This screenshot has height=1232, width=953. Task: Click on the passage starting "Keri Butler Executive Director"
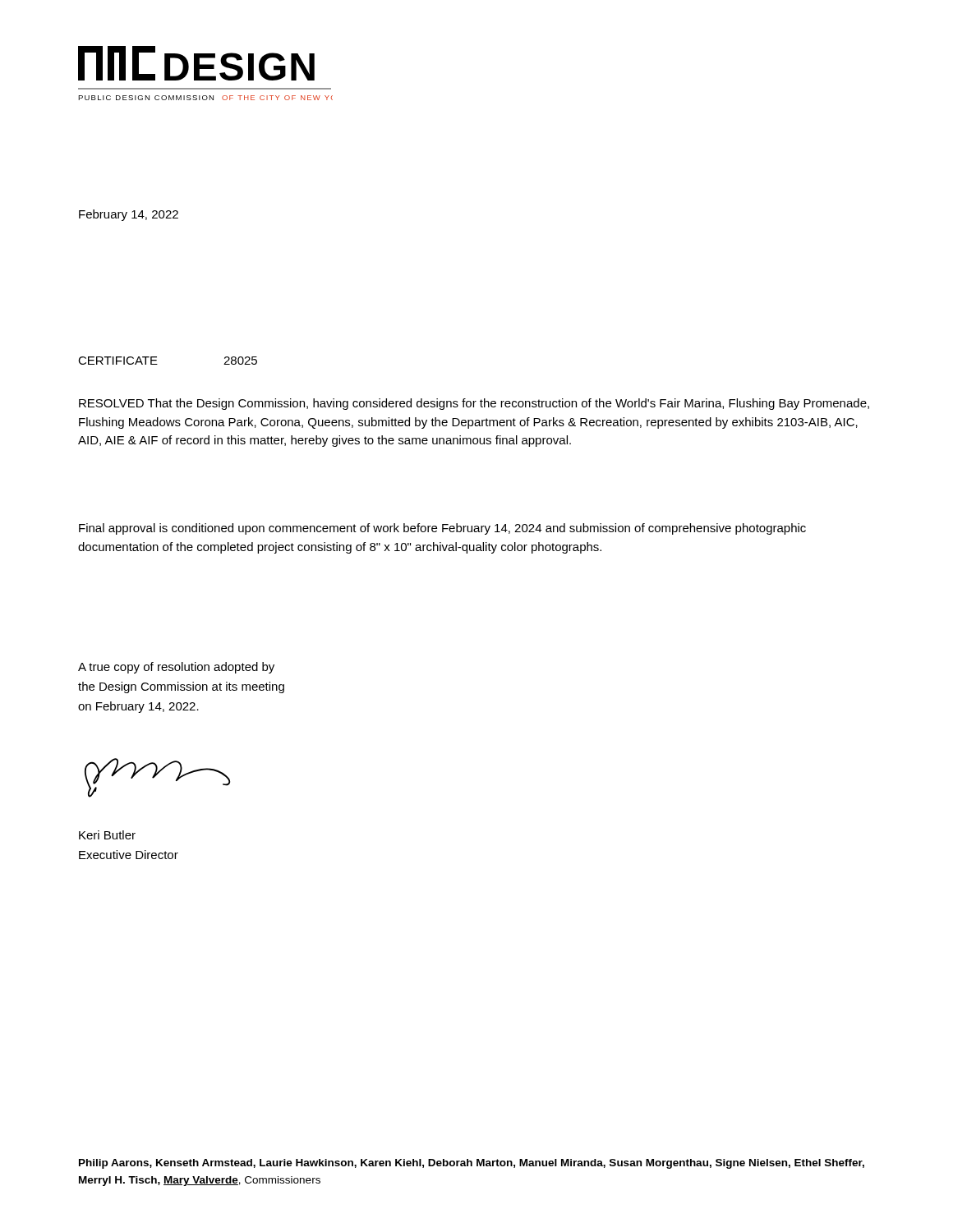128,845
